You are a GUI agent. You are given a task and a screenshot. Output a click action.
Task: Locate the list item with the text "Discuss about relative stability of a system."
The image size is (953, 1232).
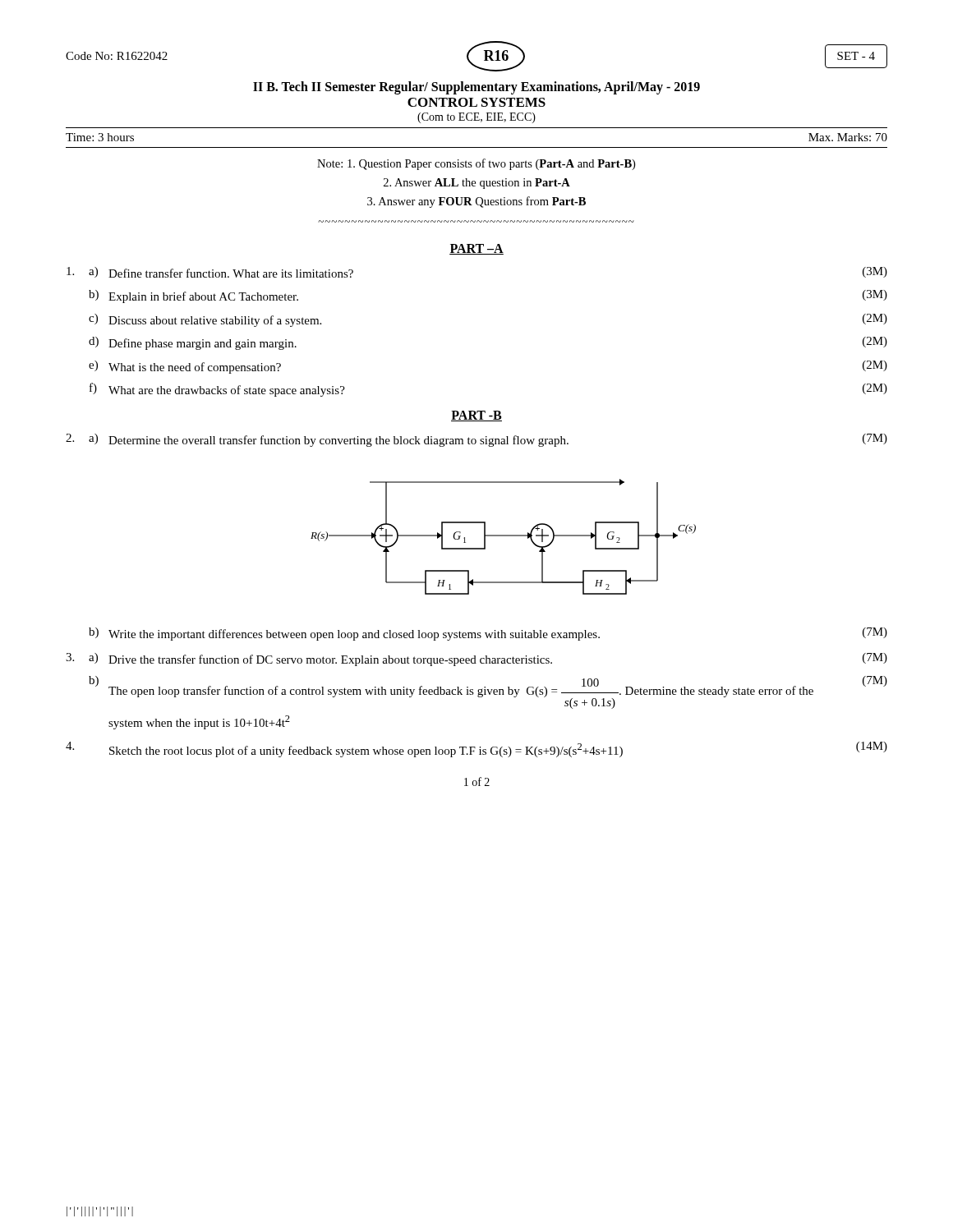(215, 320)
